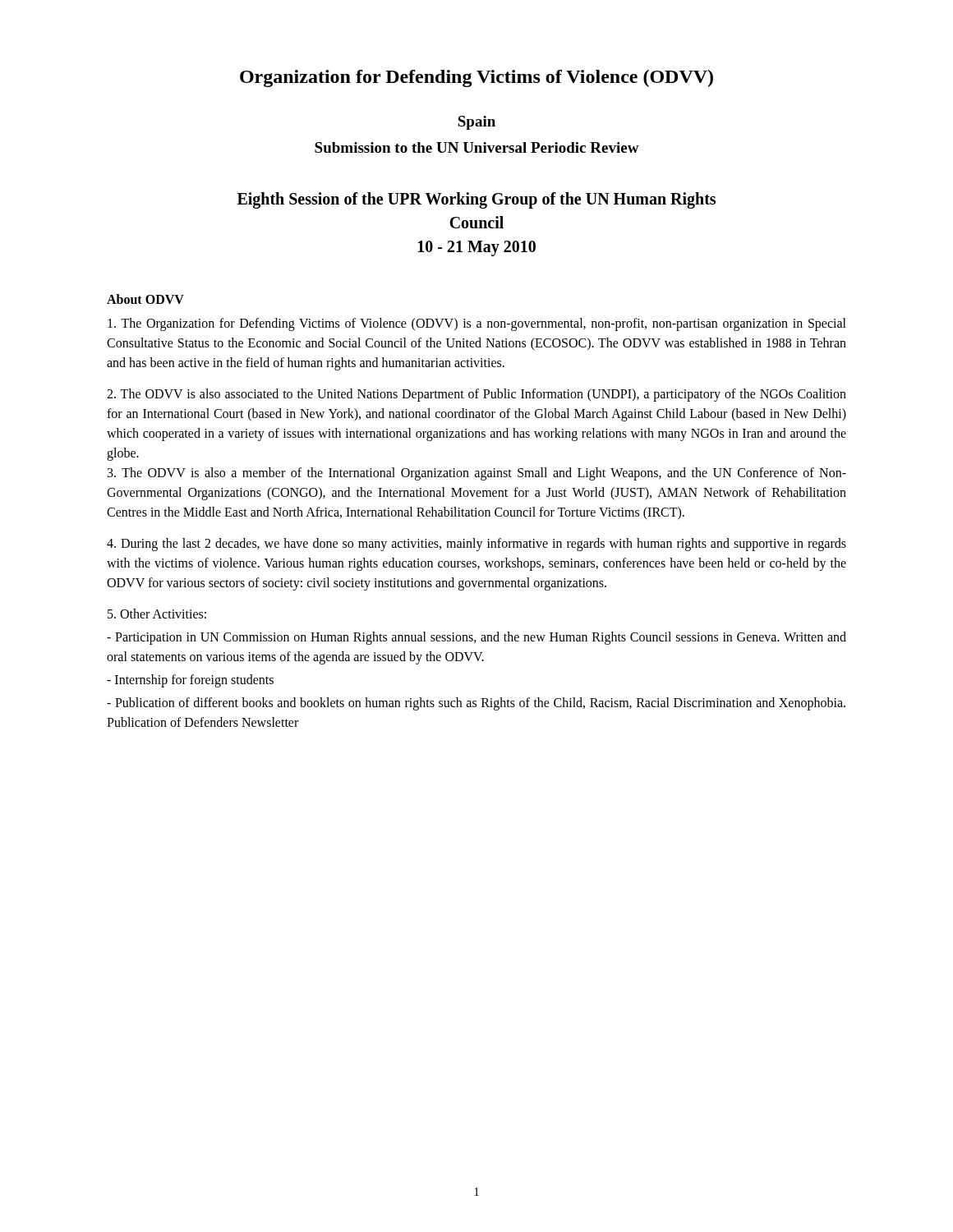953x1232 pixels.
Task: Select the block starting "Eighth Session of the UPR Working Group"
Action: 476,211
